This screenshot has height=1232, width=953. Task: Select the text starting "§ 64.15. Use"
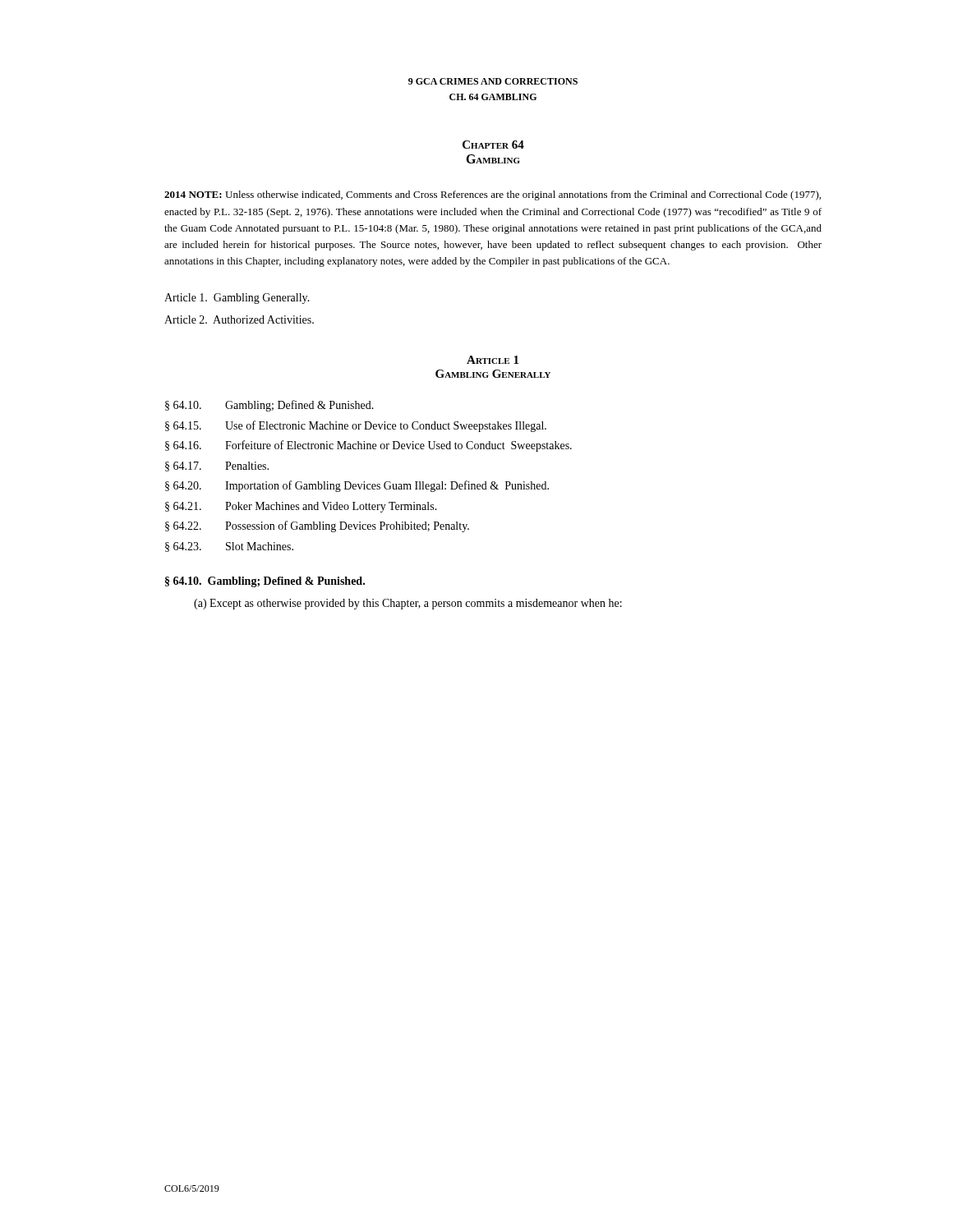(493, 426)
